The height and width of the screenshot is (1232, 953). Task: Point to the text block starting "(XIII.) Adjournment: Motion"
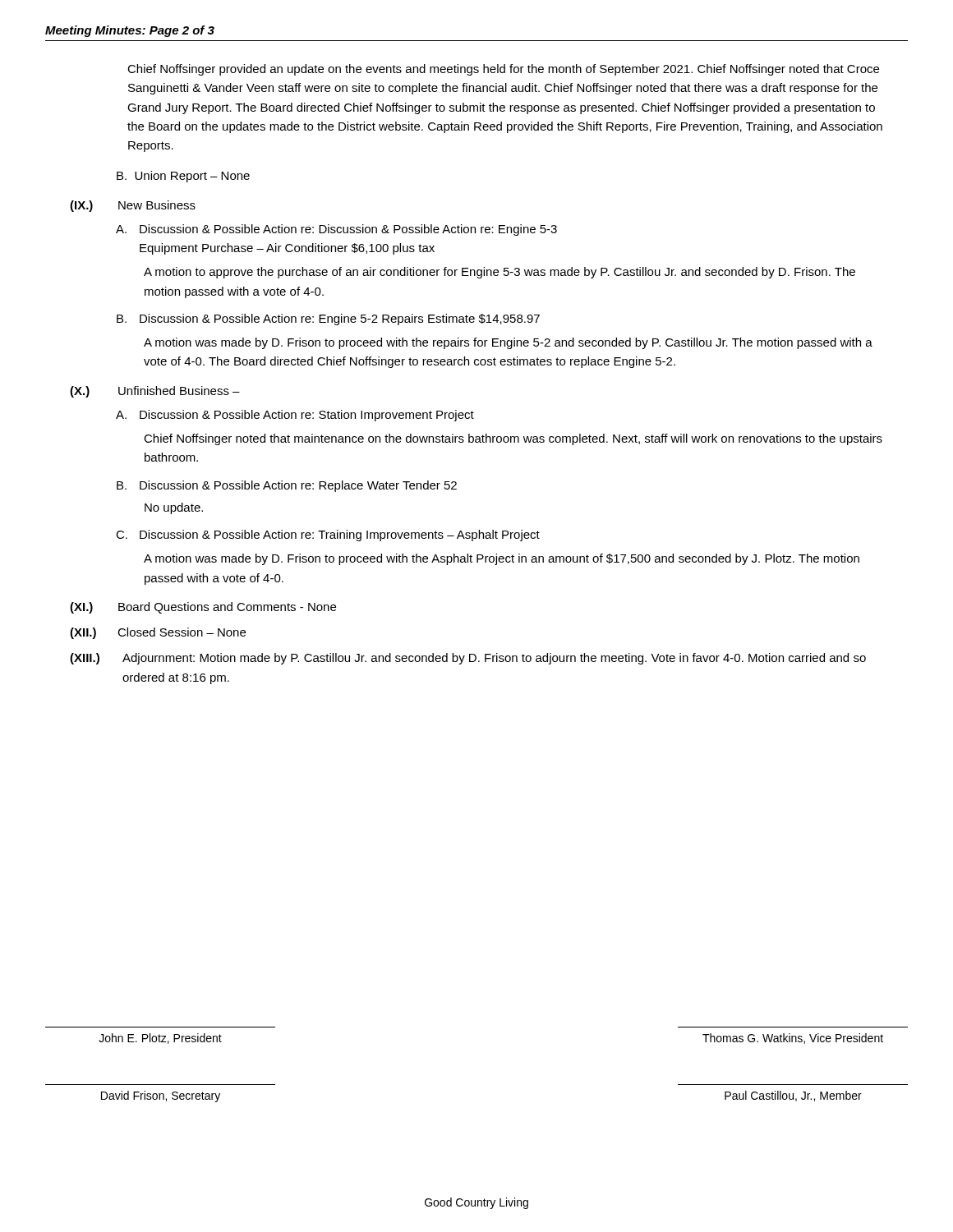(x=476, y=667)
